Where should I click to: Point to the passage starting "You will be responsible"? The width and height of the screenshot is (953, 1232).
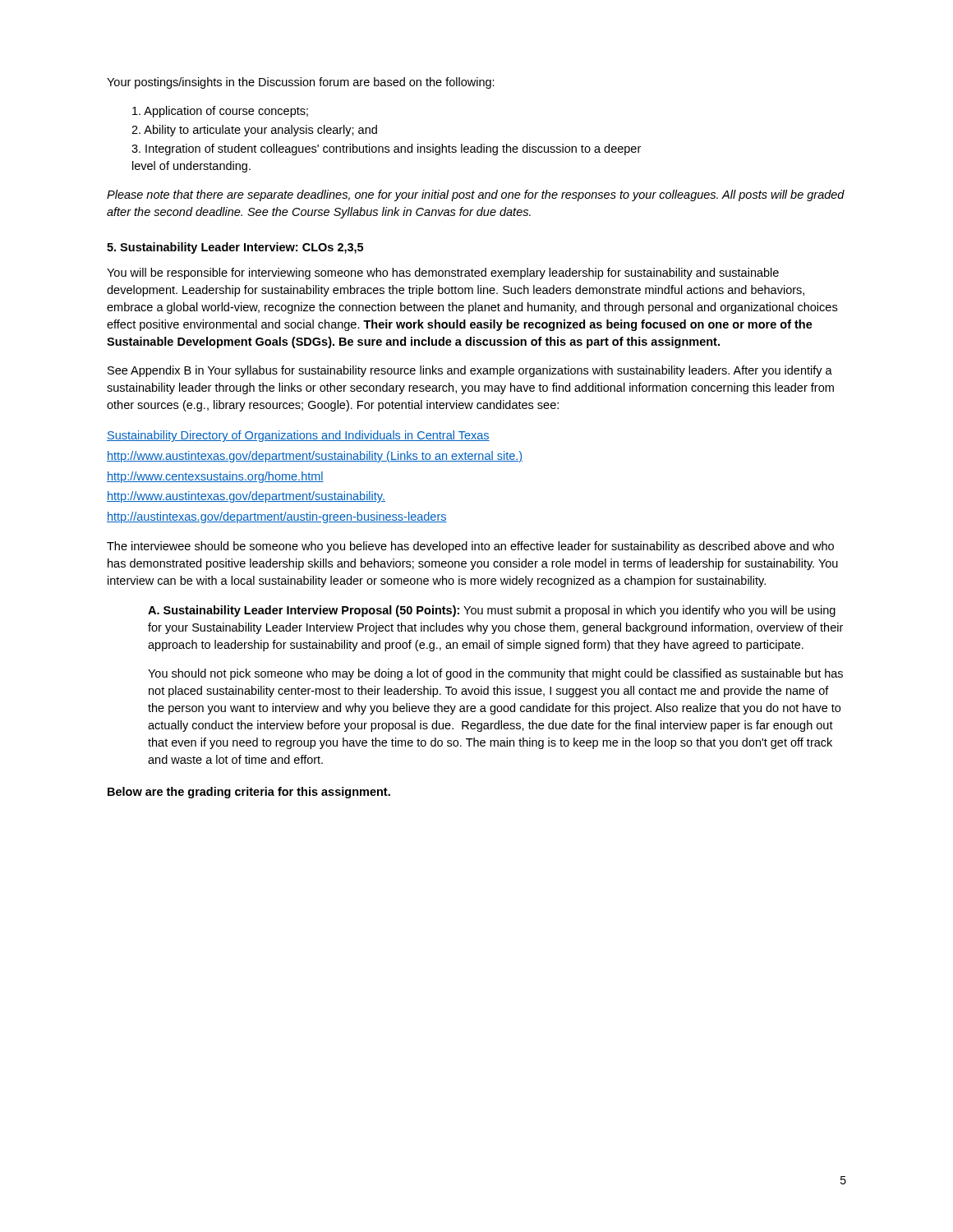[472, 307]
